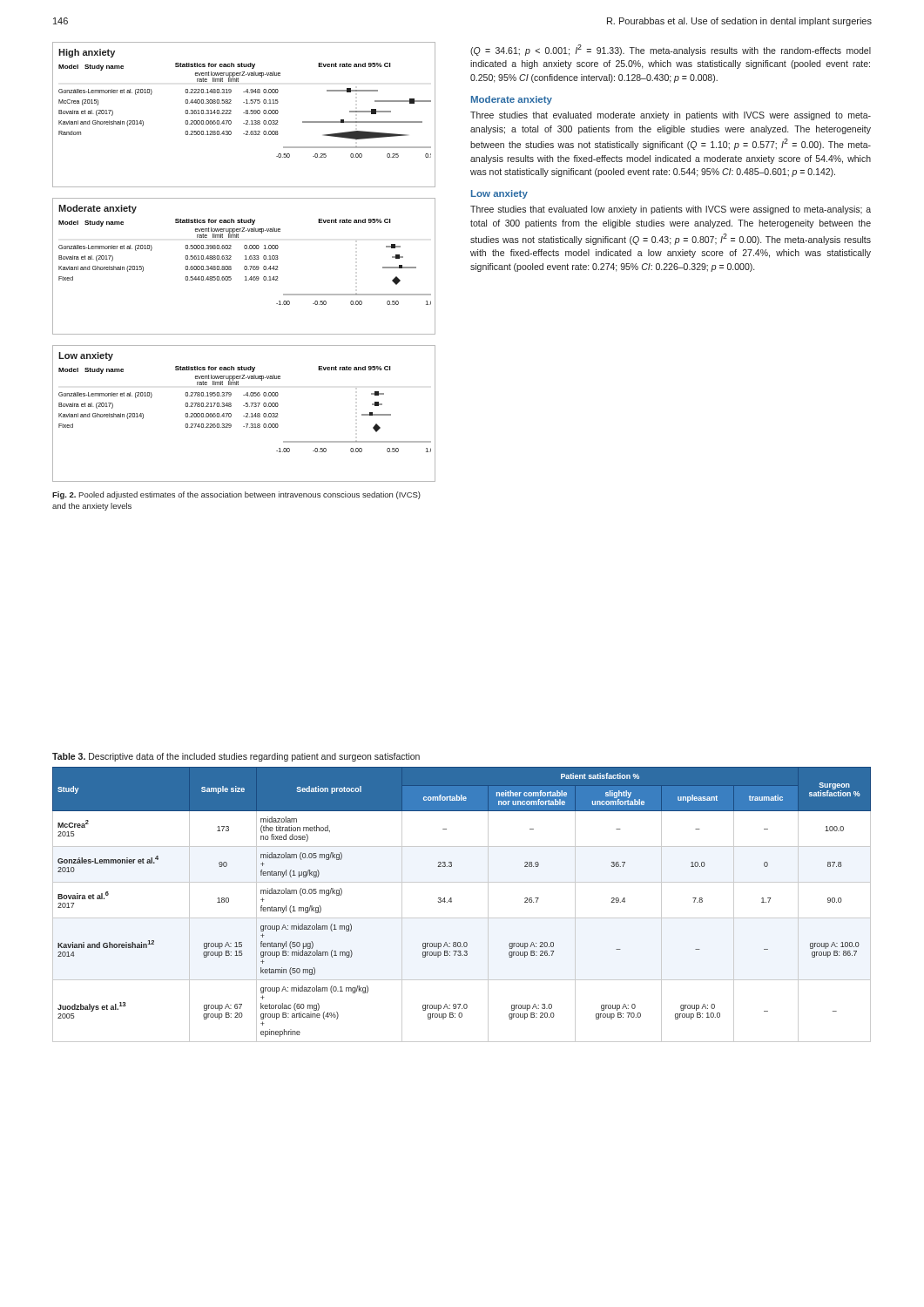This screenshot has width=924, height=1307.
Task: Find the text block that reads "Three studies that evaluated low anxiety"
Action: pos(671,238)
